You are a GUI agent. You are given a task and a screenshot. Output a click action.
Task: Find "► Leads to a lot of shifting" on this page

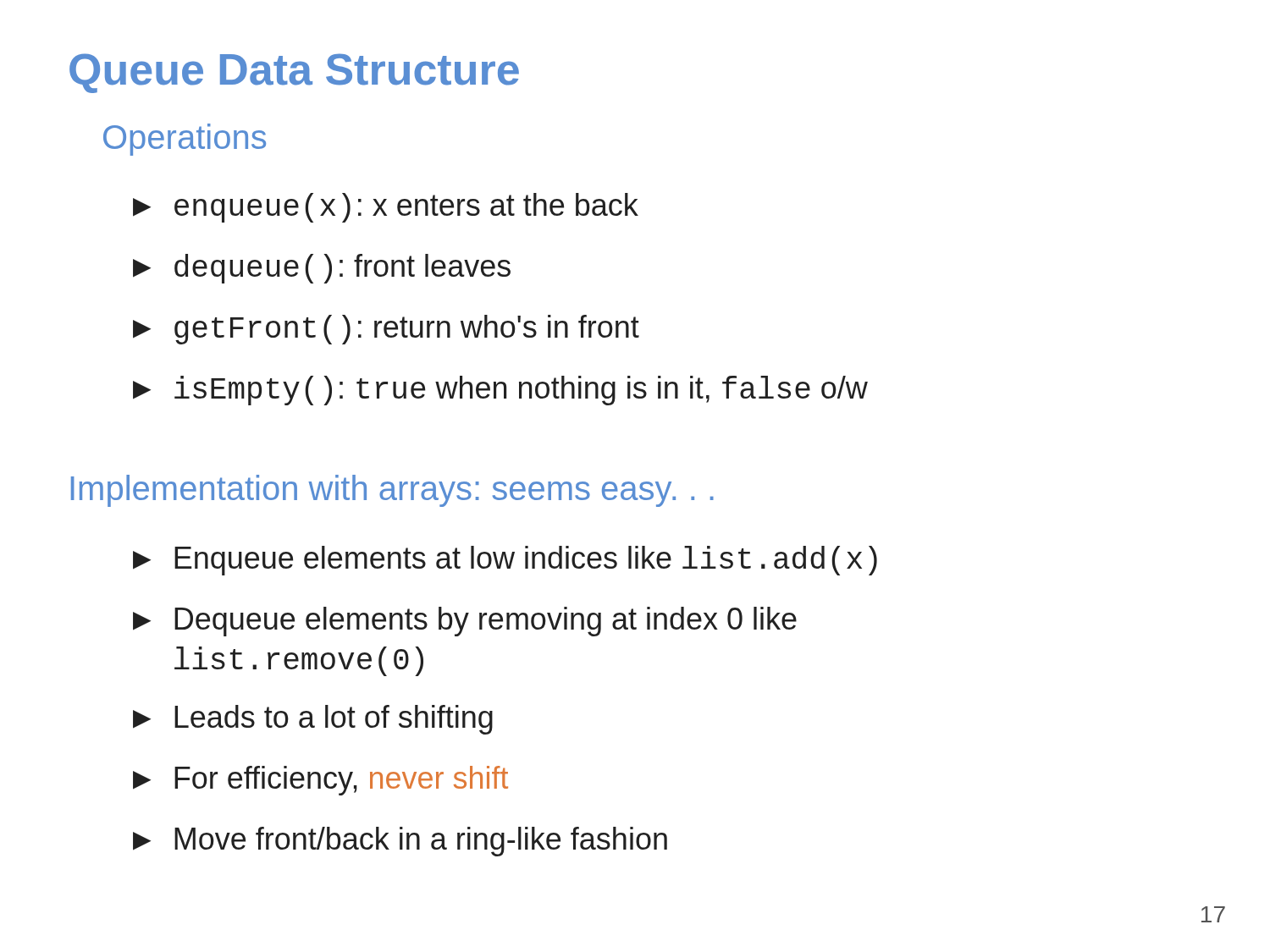[313, 720]
